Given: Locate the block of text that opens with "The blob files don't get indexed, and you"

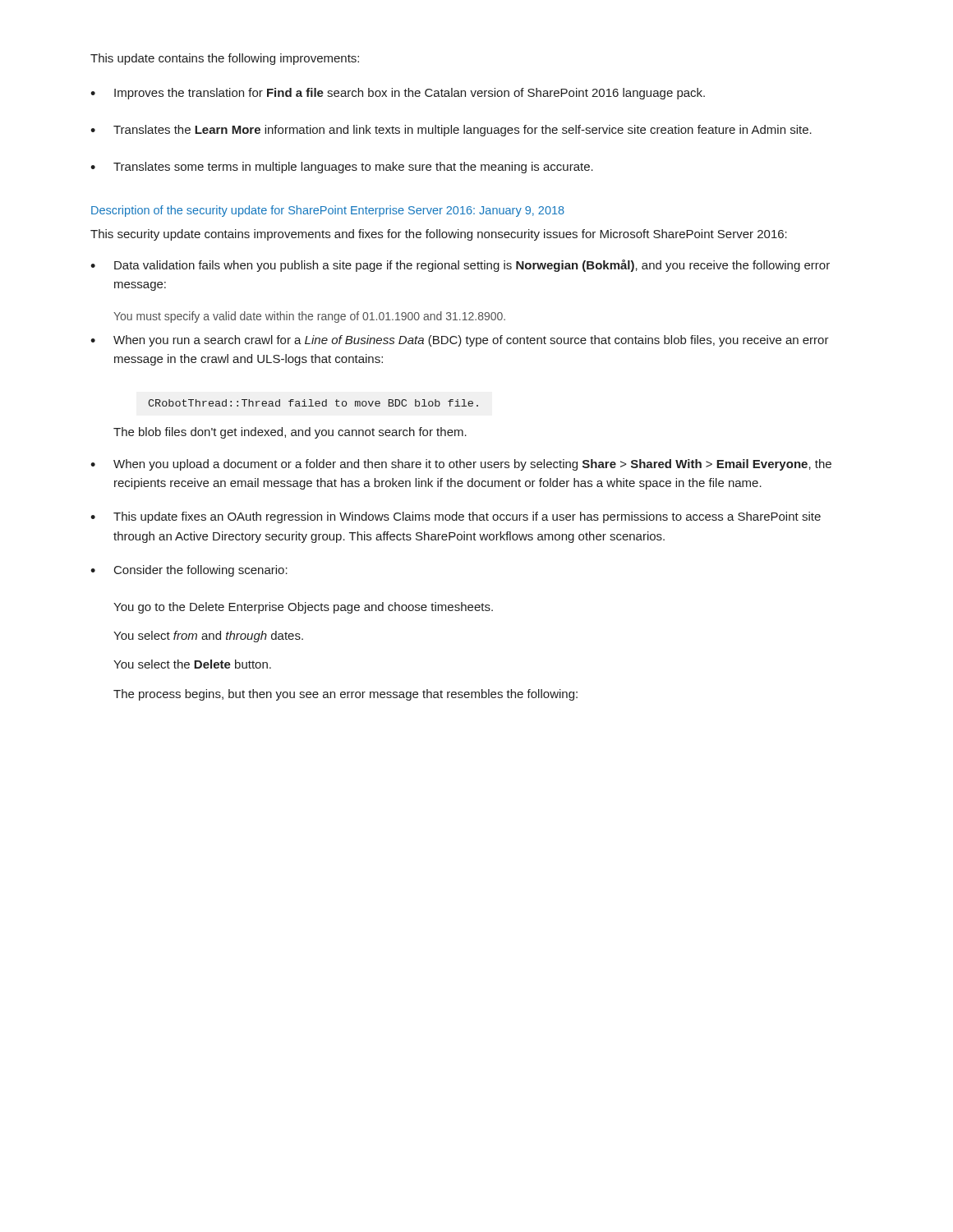Looking at the screenshot, I should coord(290,431).
